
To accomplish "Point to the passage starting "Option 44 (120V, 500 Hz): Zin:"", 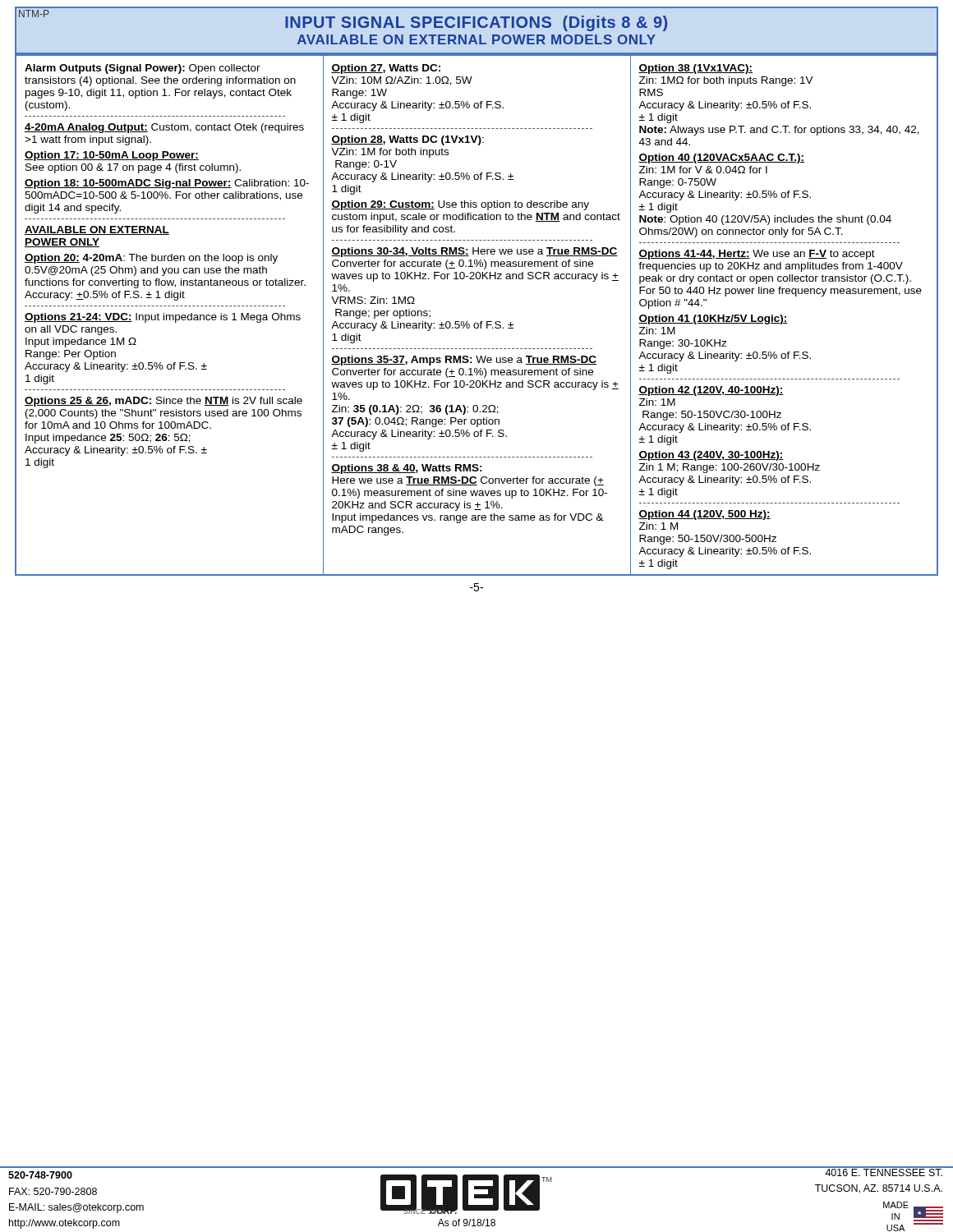I will click(x=725, y=538).
